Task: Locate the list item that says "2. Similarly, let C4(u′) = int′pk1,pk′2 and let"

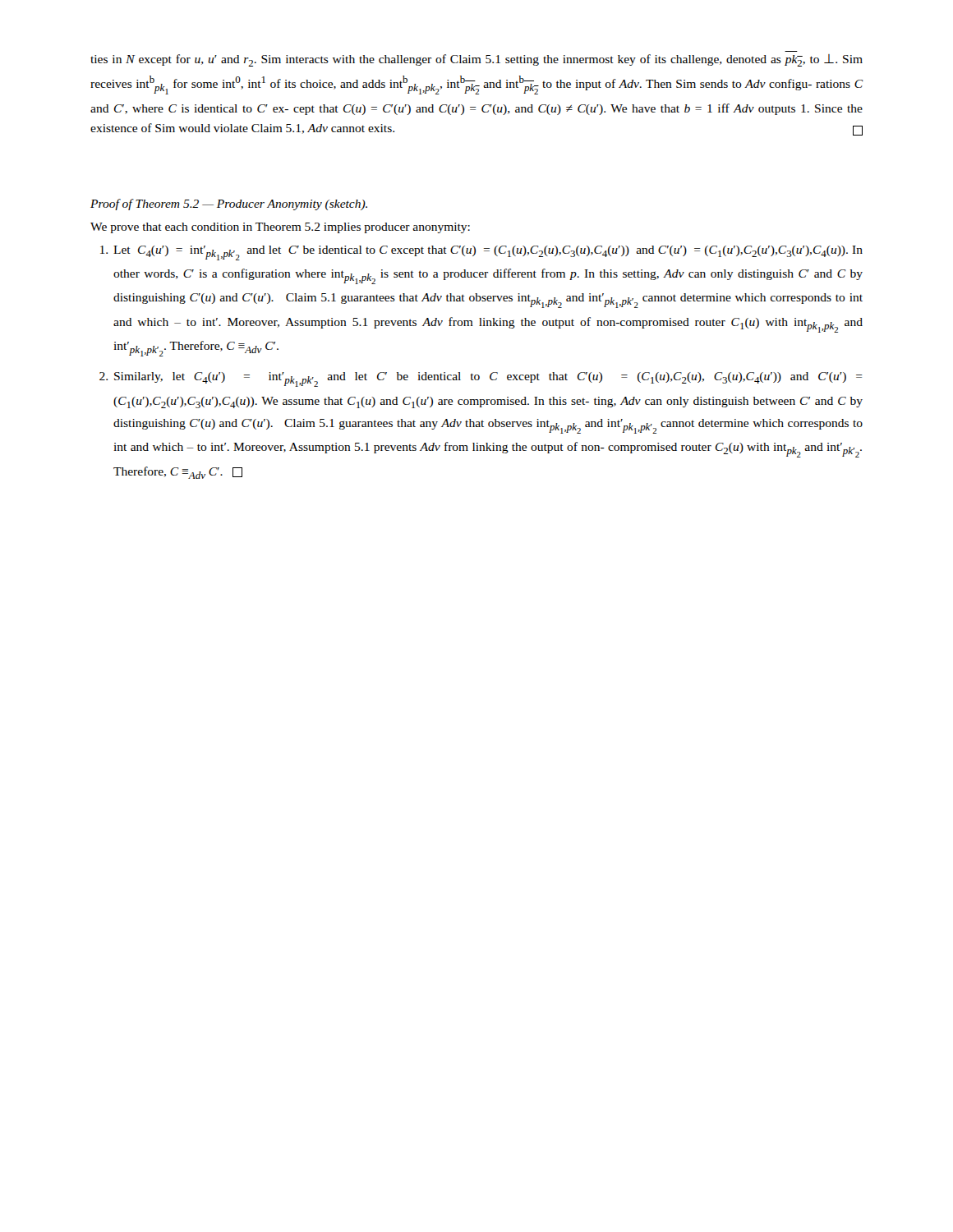Action: 476,425
